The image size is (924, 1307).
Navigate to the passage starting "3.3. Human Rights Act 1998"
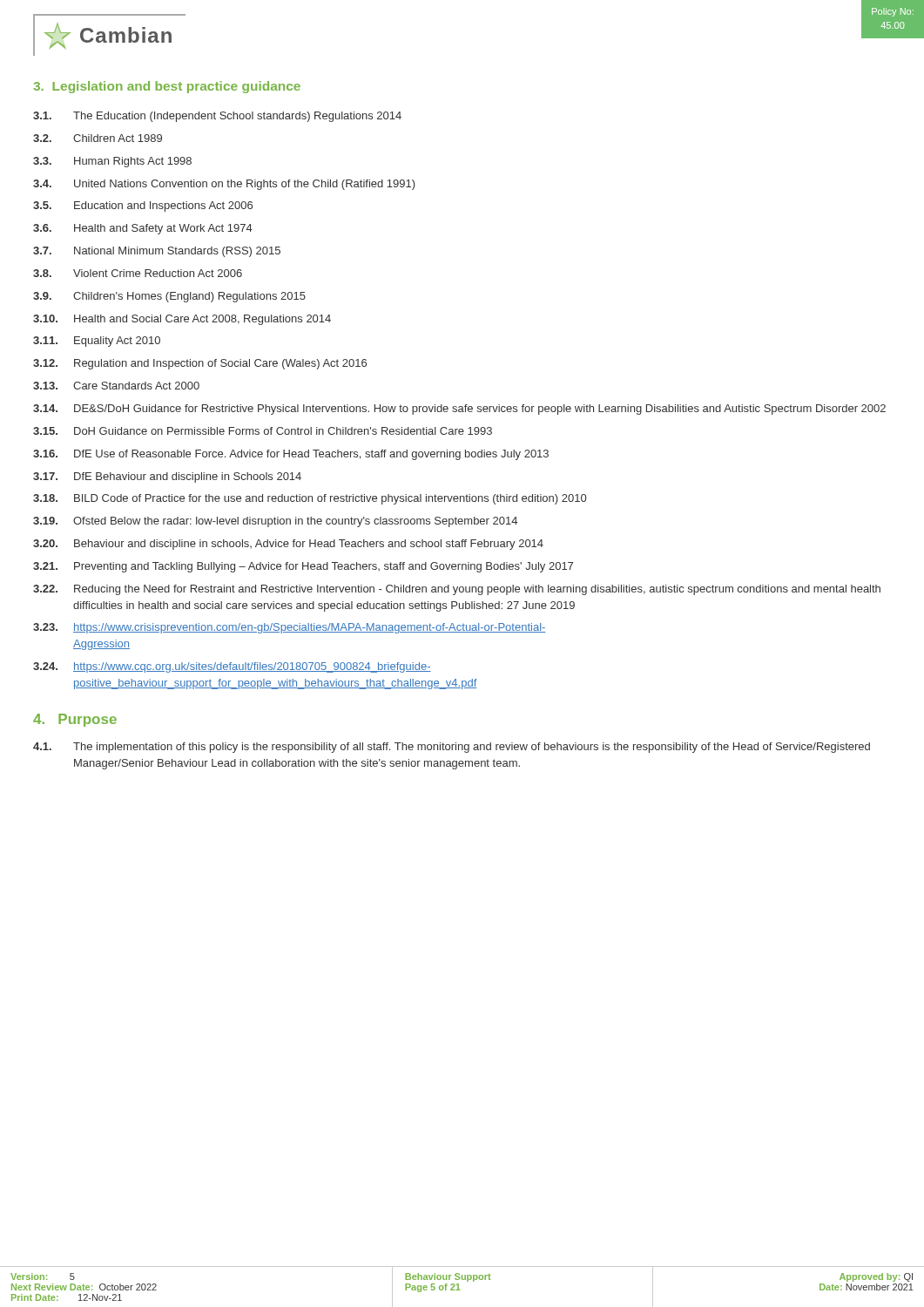point(112,162)
